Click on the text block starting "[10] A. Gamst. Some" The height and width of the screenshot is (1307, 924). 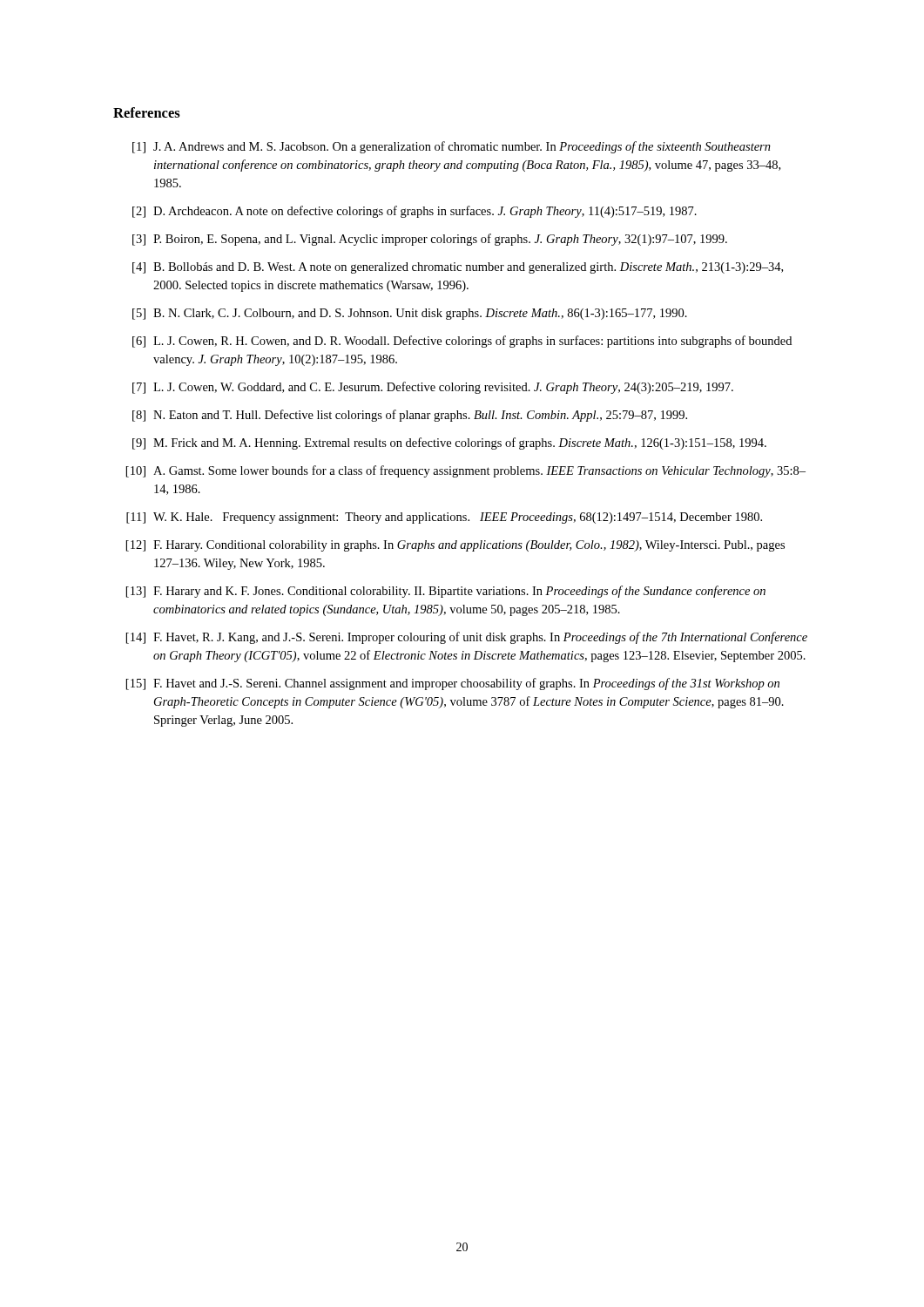pyautogui.click(x=462, y=480)
